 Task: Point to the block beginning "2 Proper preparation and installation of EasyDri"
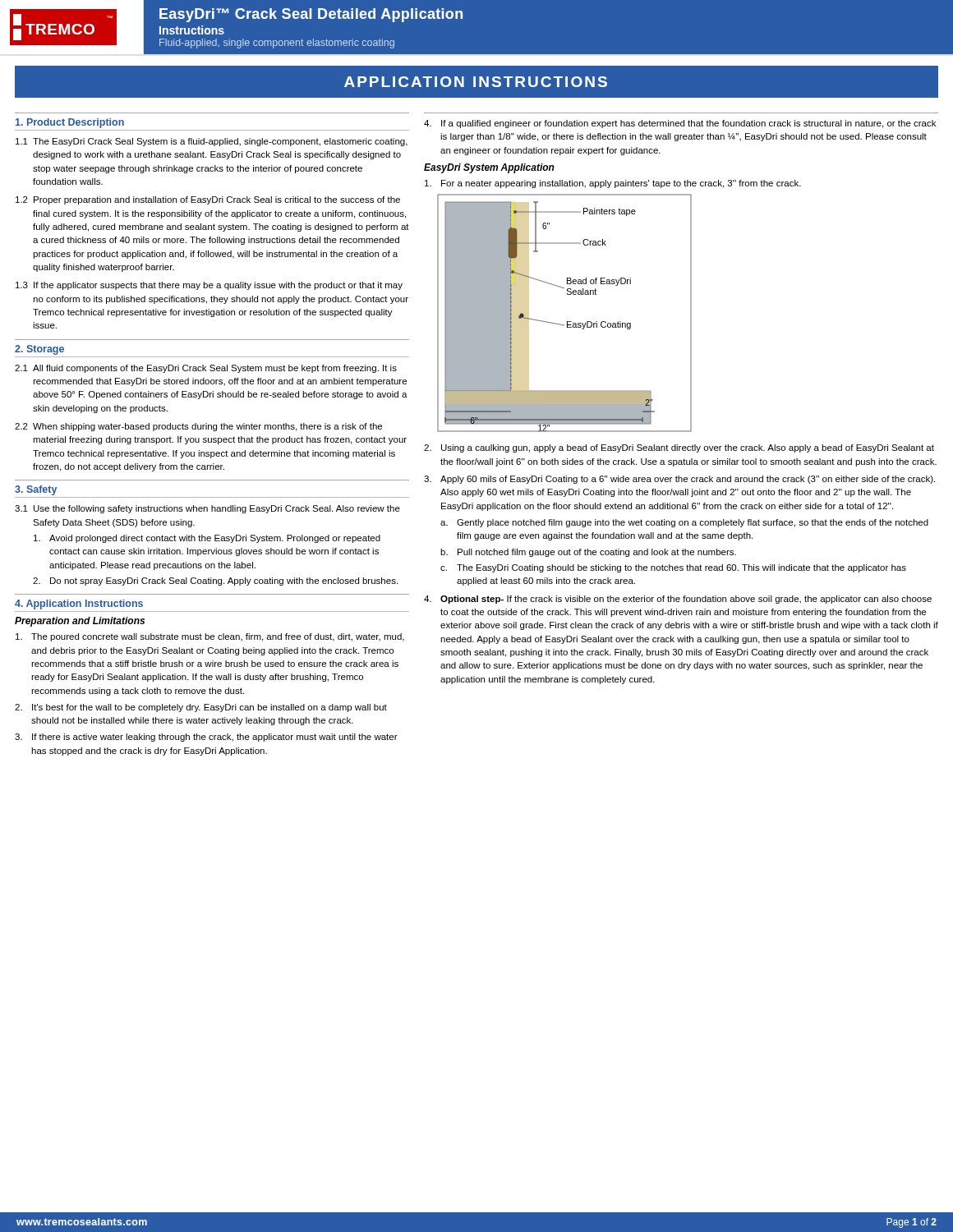click(212, 234)
